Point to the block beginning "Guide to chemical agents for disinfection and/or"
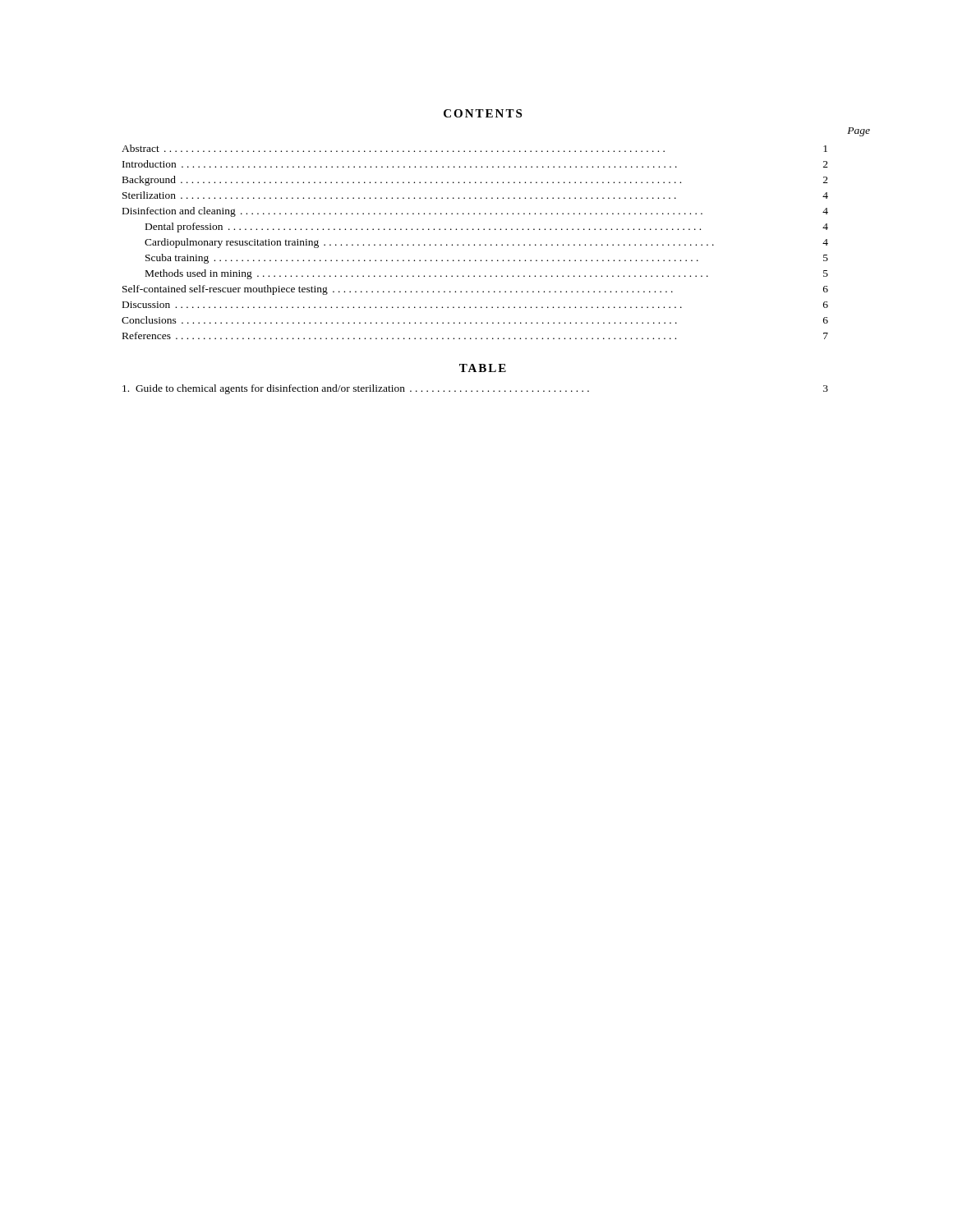This screenshot has height=1232, width=967. click(475, 388)
